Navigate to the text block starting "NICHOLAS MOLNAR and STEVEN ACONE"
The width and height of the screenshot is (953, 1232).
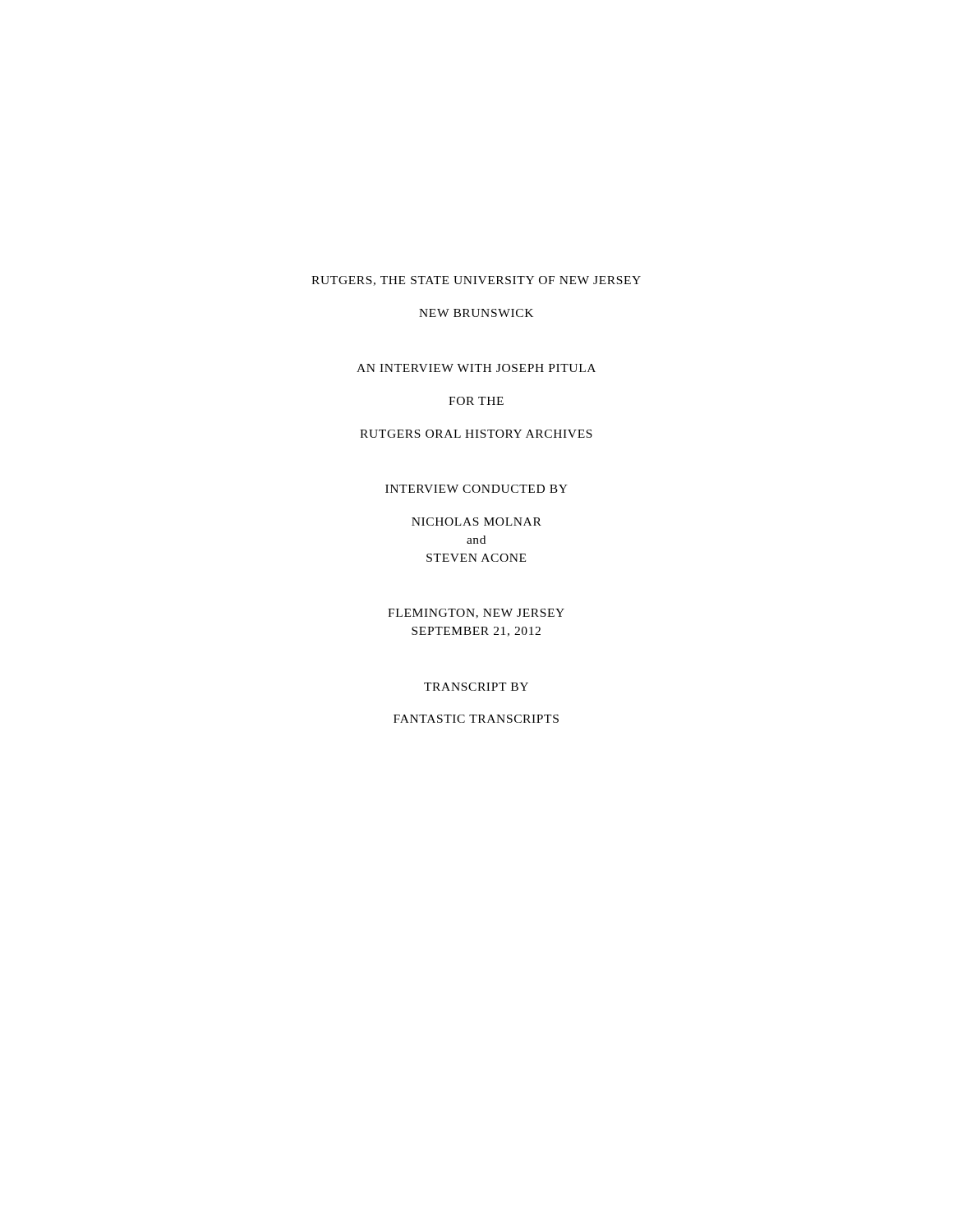coord(476,539)
